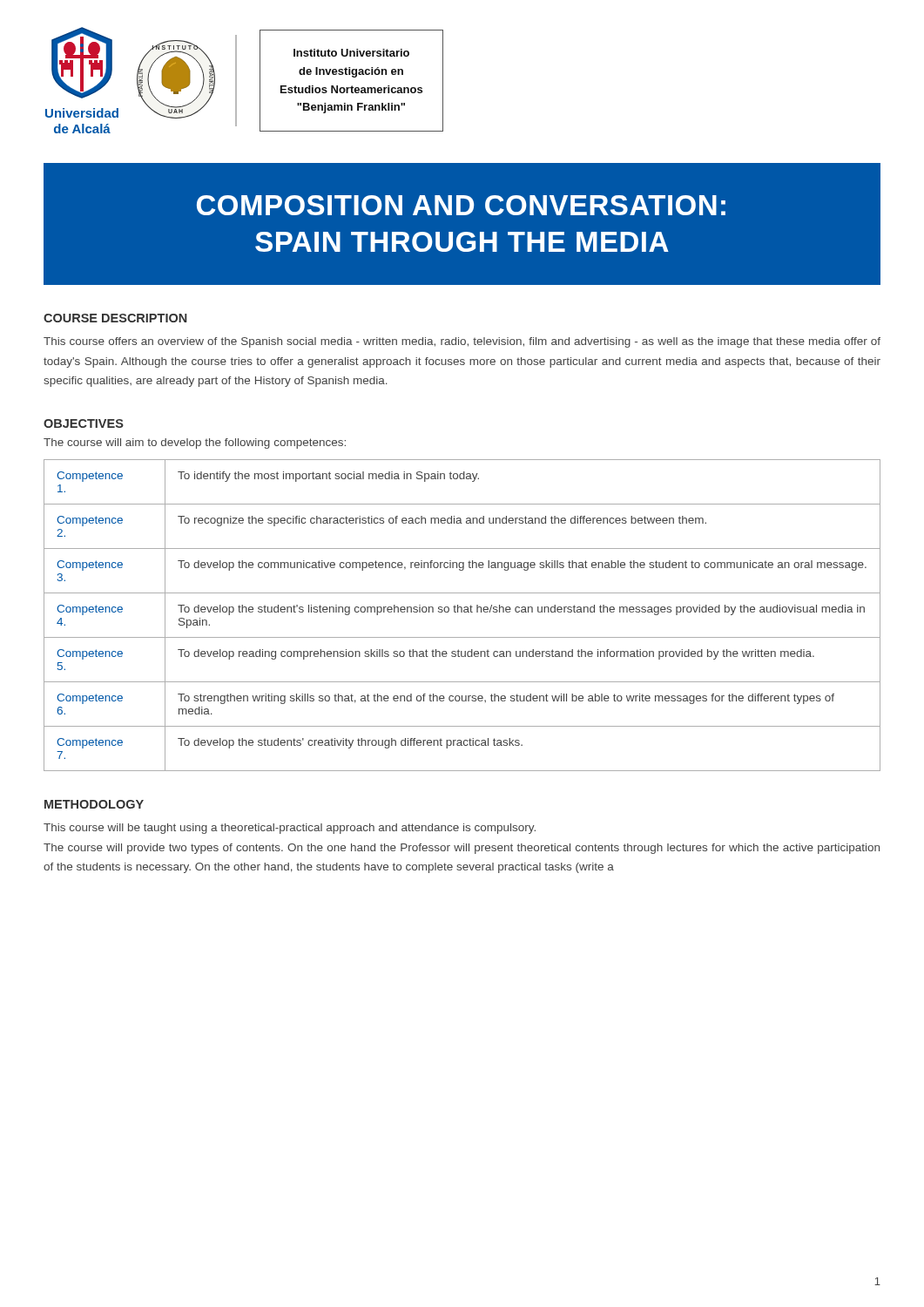Find the text block starting "This course will be taught using a theoretical-practical"
Screen dimensions: 1307x924
coord(462,847)
